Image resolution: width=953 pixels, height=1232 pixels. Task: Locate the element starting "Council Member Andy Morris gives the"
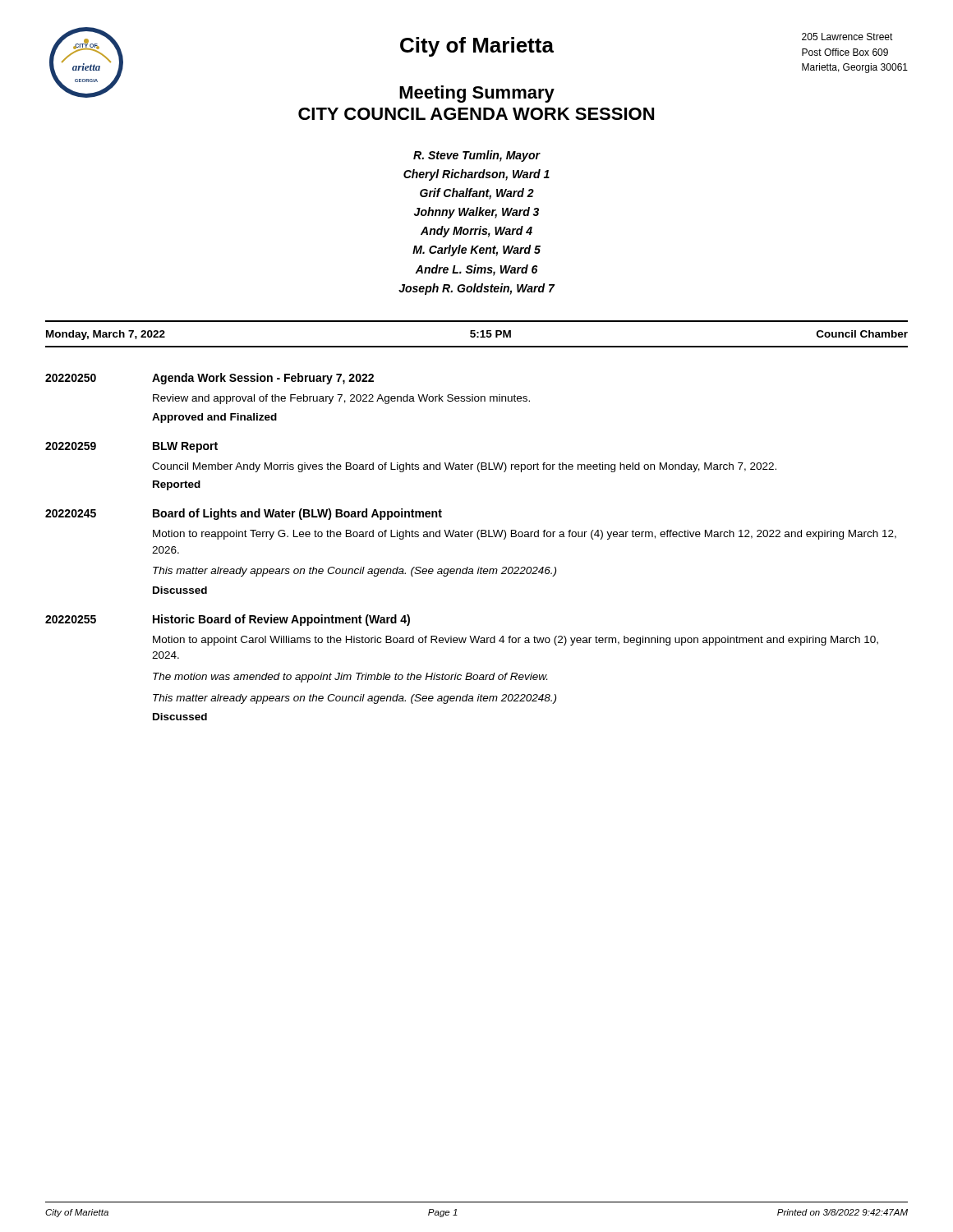pos(465,466)
